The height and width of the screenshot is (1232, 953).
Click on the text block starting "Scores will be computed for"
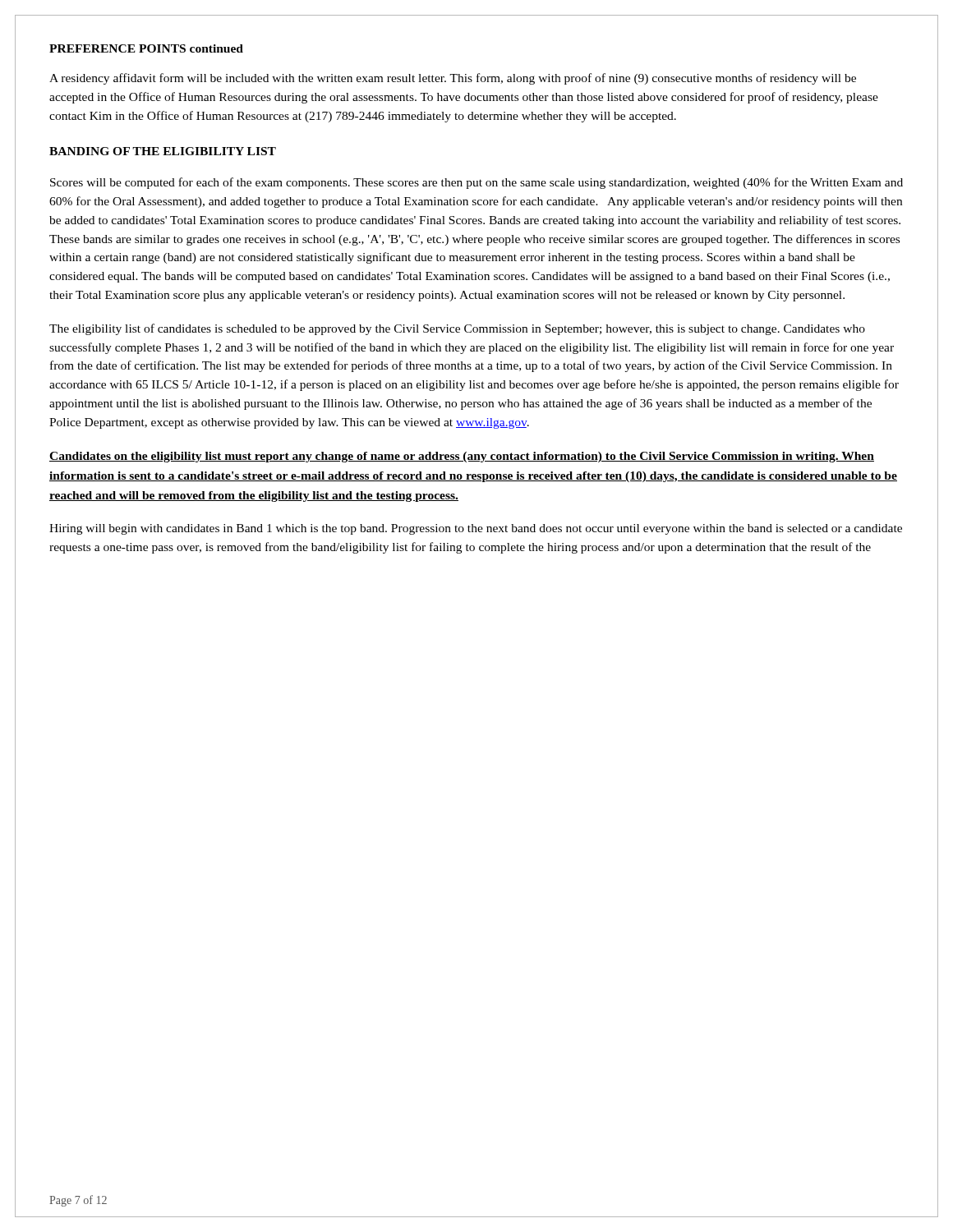(476, 238)
